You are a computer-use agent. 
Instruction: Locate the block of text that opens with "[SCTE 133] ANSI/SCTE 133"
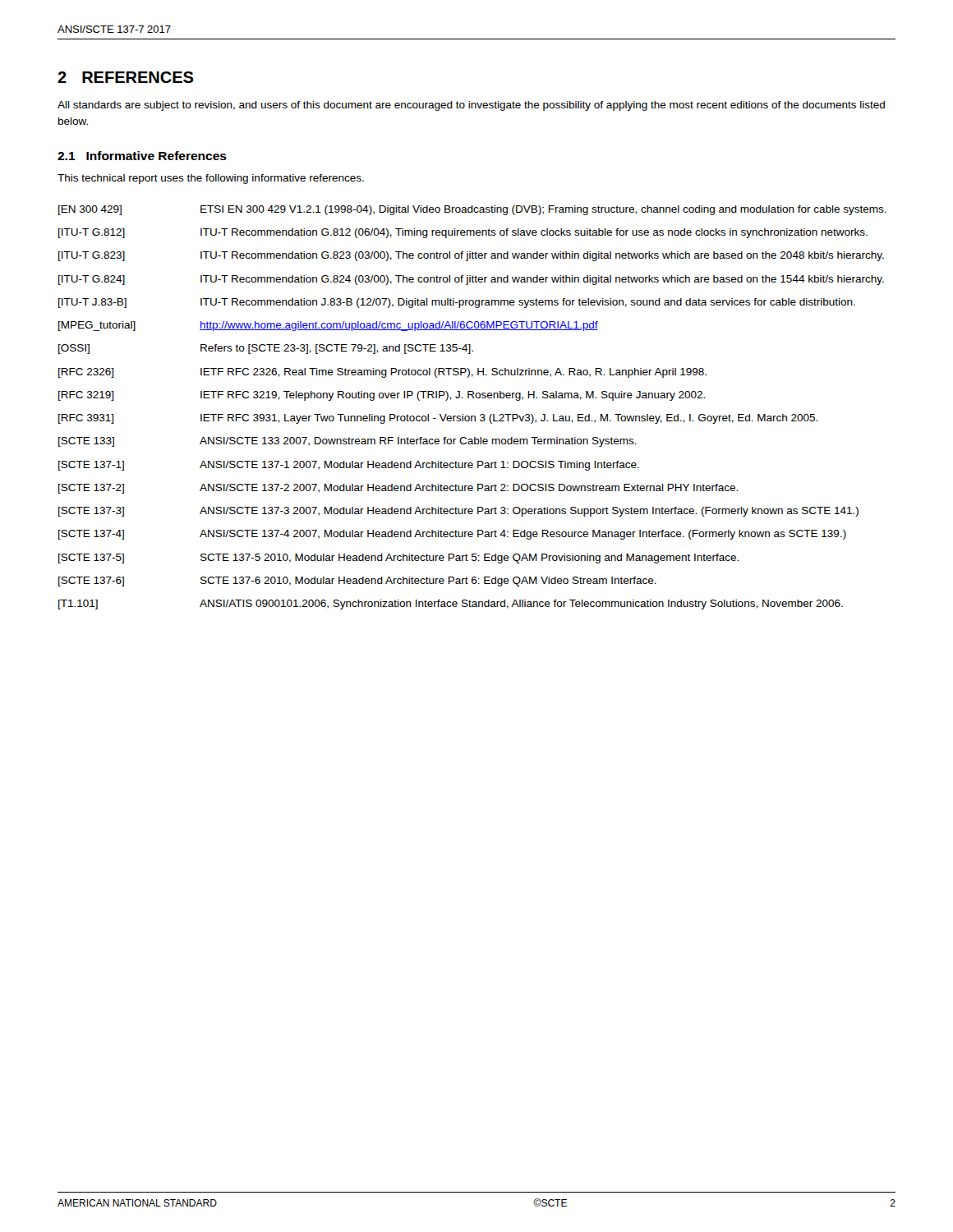point(476,441)
